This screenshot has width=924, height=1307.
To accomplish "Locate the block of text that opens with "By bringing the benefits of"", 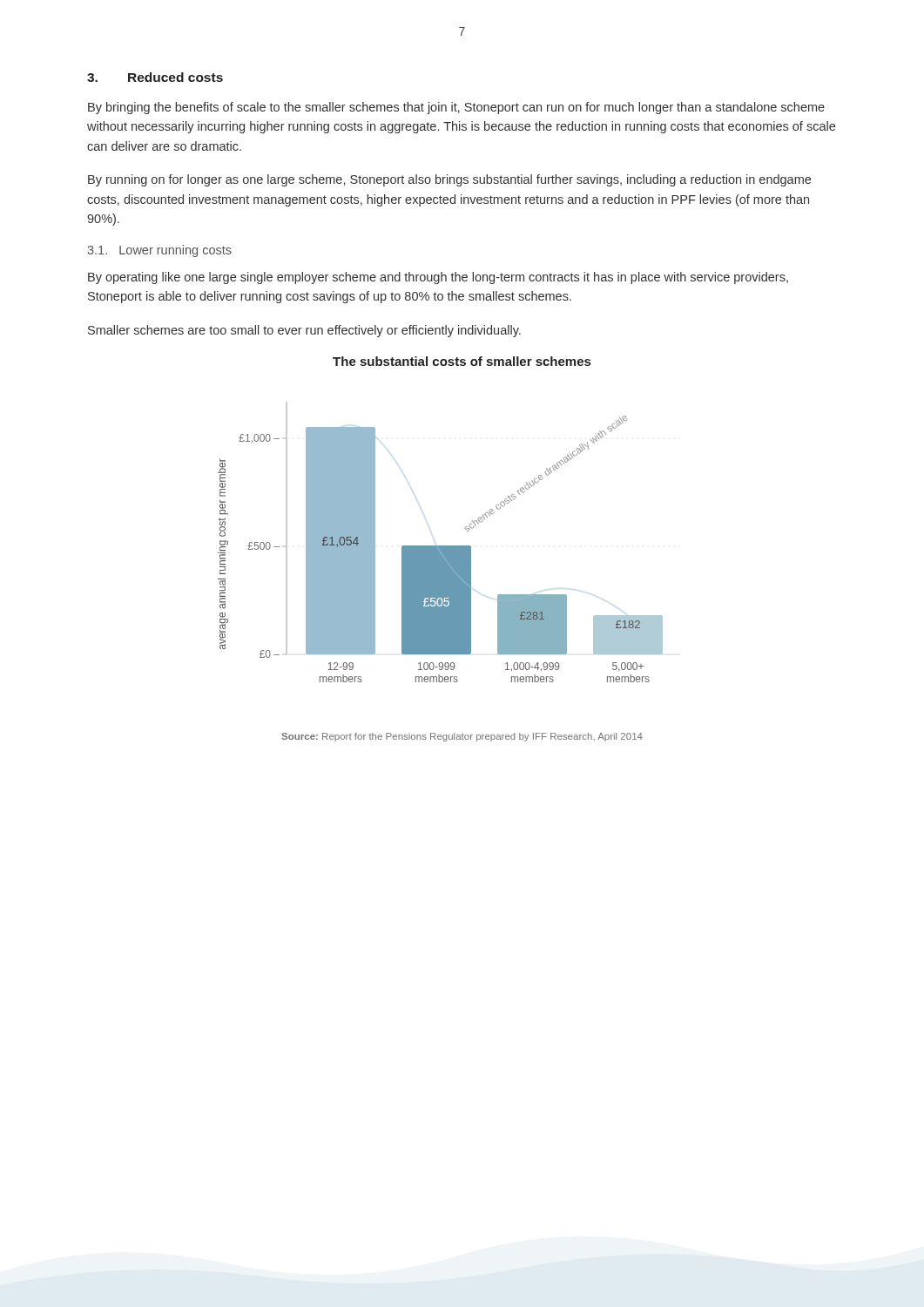I will point(461,127).
